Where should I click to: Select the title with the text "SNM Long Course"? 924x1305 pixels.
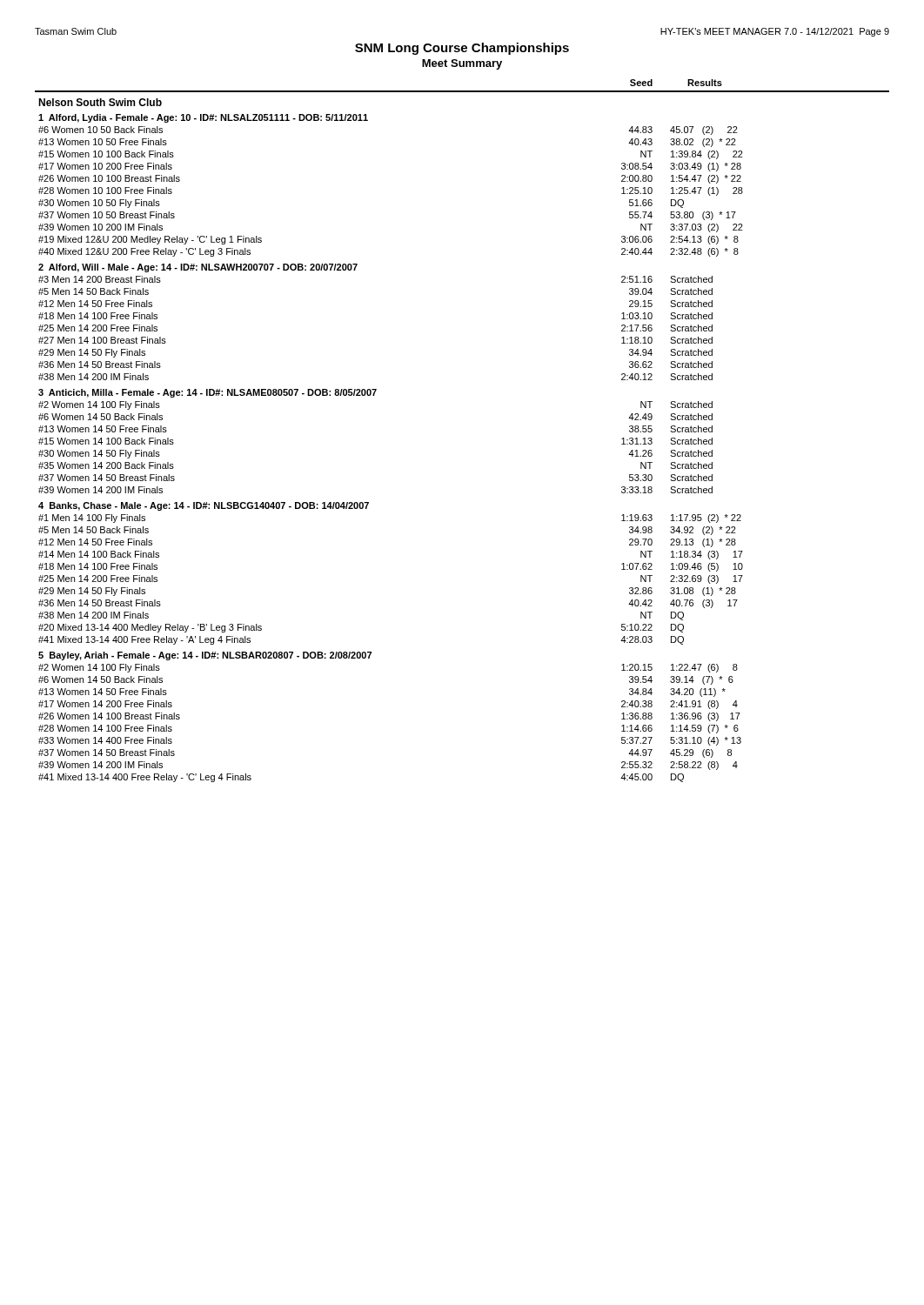(x=462, y=47)
